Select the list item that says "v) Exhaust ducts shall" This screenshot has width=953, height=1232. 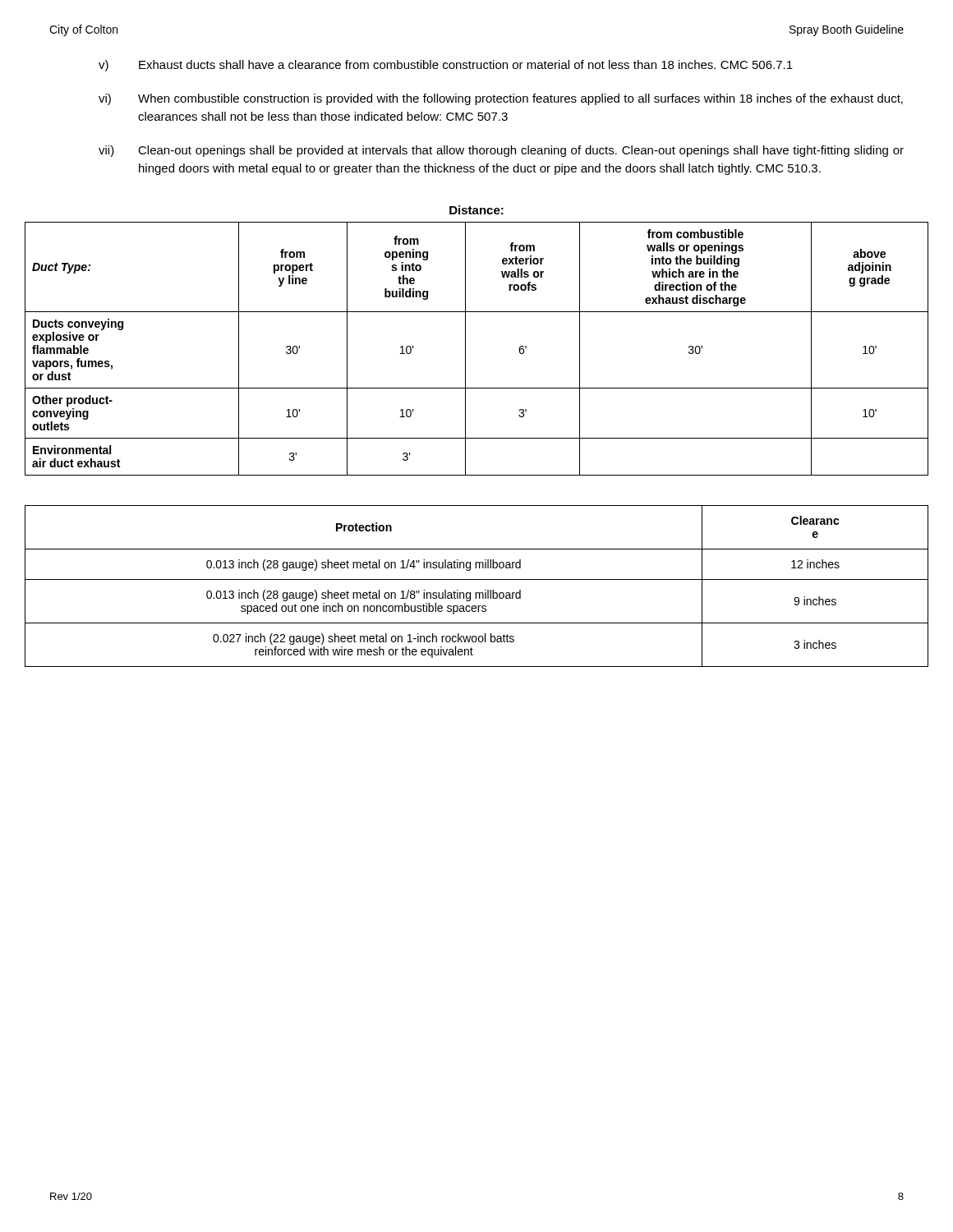501,65
